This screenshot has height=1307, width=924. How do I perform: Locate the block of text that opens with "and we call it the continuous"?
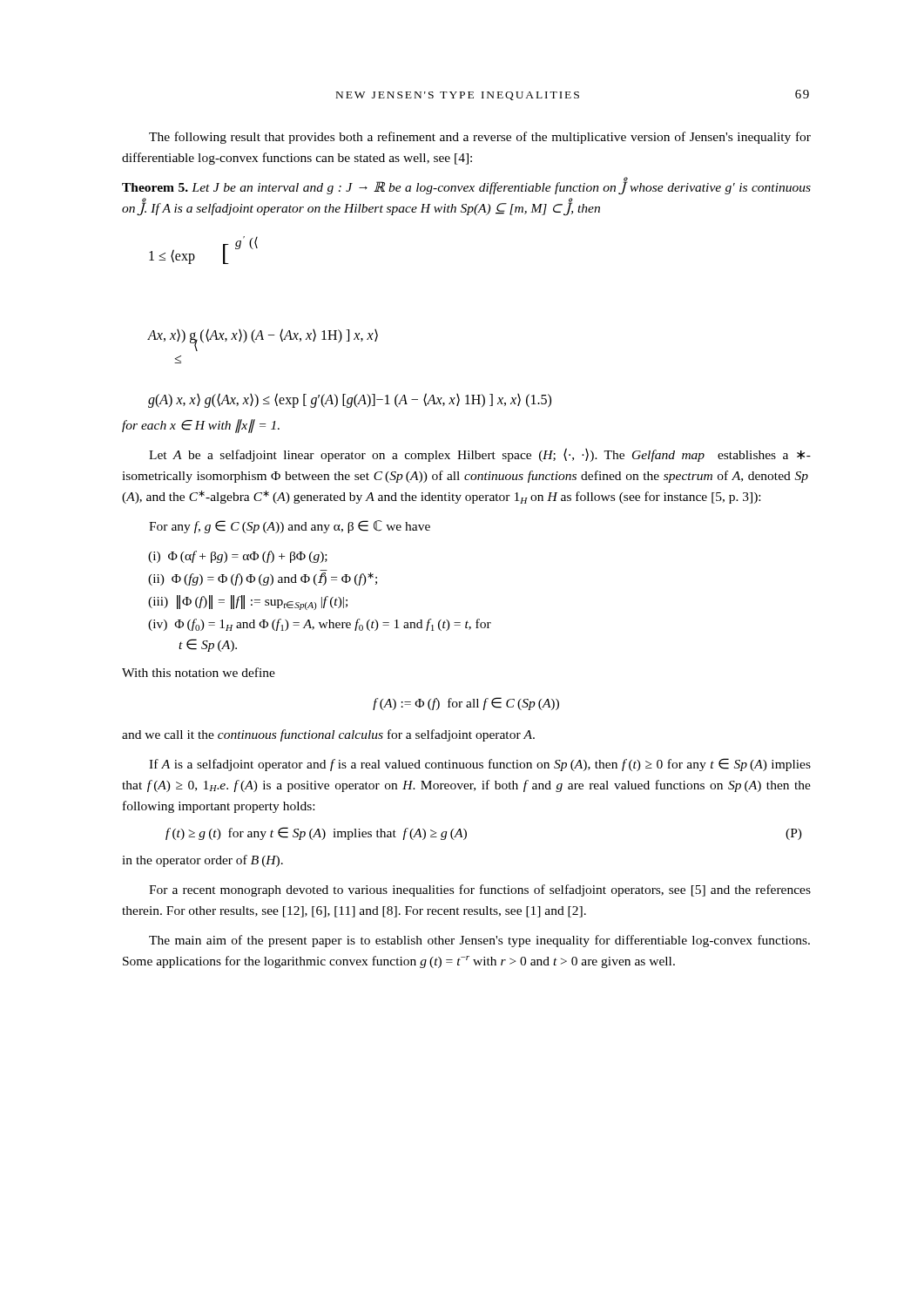[329, 734]
